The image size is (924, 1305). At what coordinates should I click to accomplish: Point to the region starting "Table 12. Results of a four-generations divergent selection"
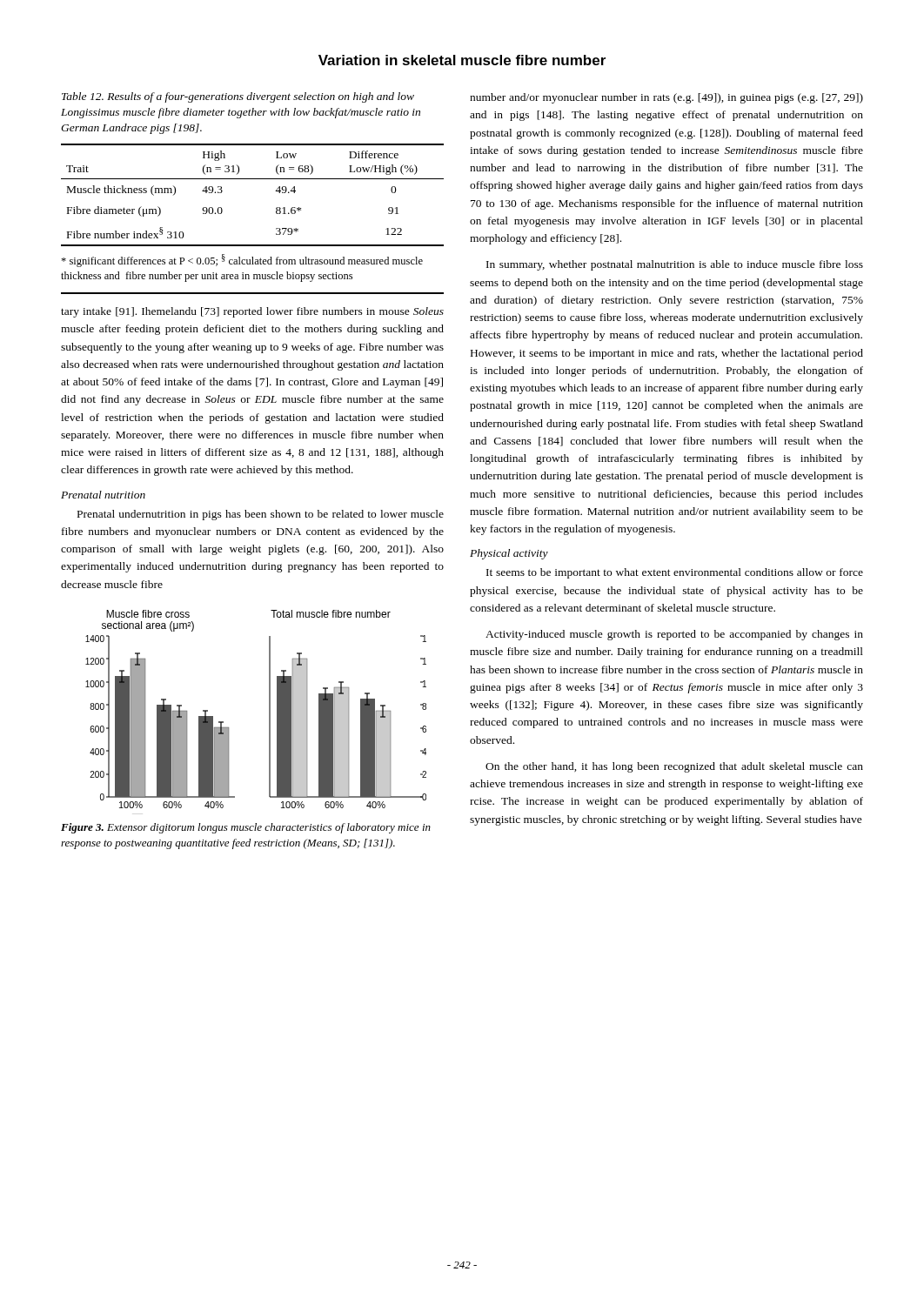tap(241, 112)
